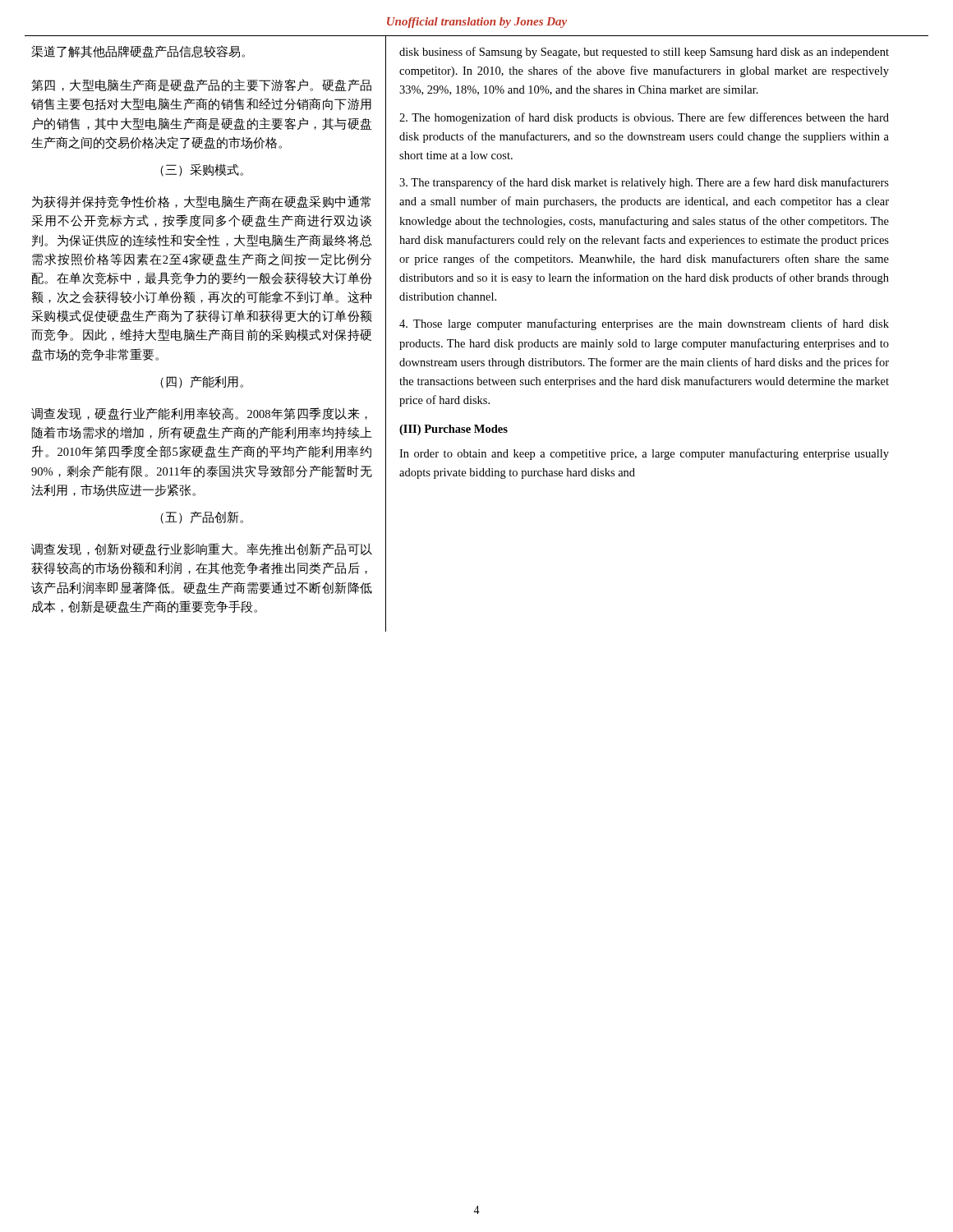953x1232 pixels.
Task: Point to the element starting "The homogenization of hard disk products"
Action: pyautogui.click(x=644, y=136)
